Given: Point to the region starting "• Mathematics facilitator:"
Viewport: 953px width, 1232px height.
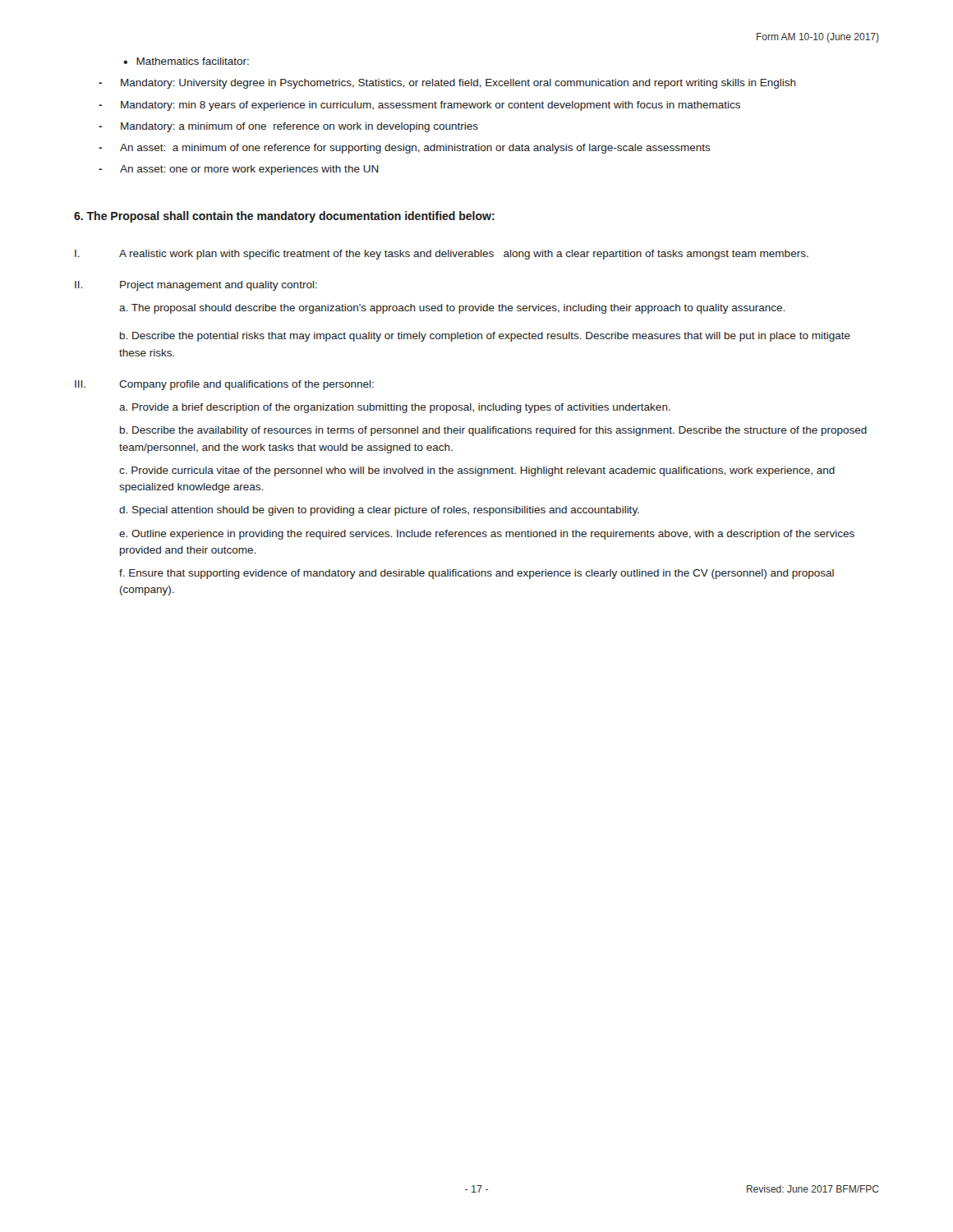Looking at the screenshot, I should coord(186,61).
